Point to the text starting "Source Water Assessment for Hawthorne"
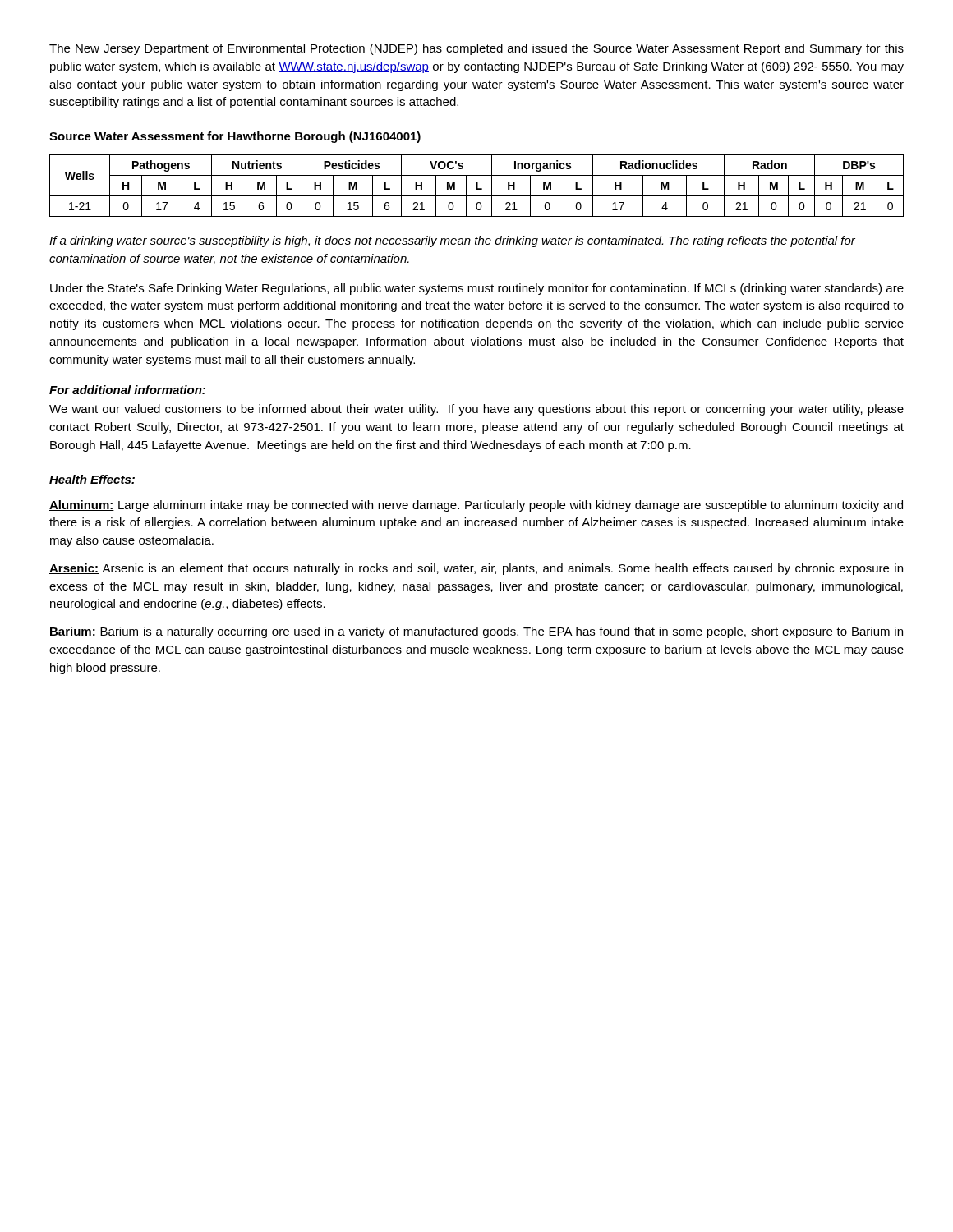953x1232 pixels. pos(235,136)
